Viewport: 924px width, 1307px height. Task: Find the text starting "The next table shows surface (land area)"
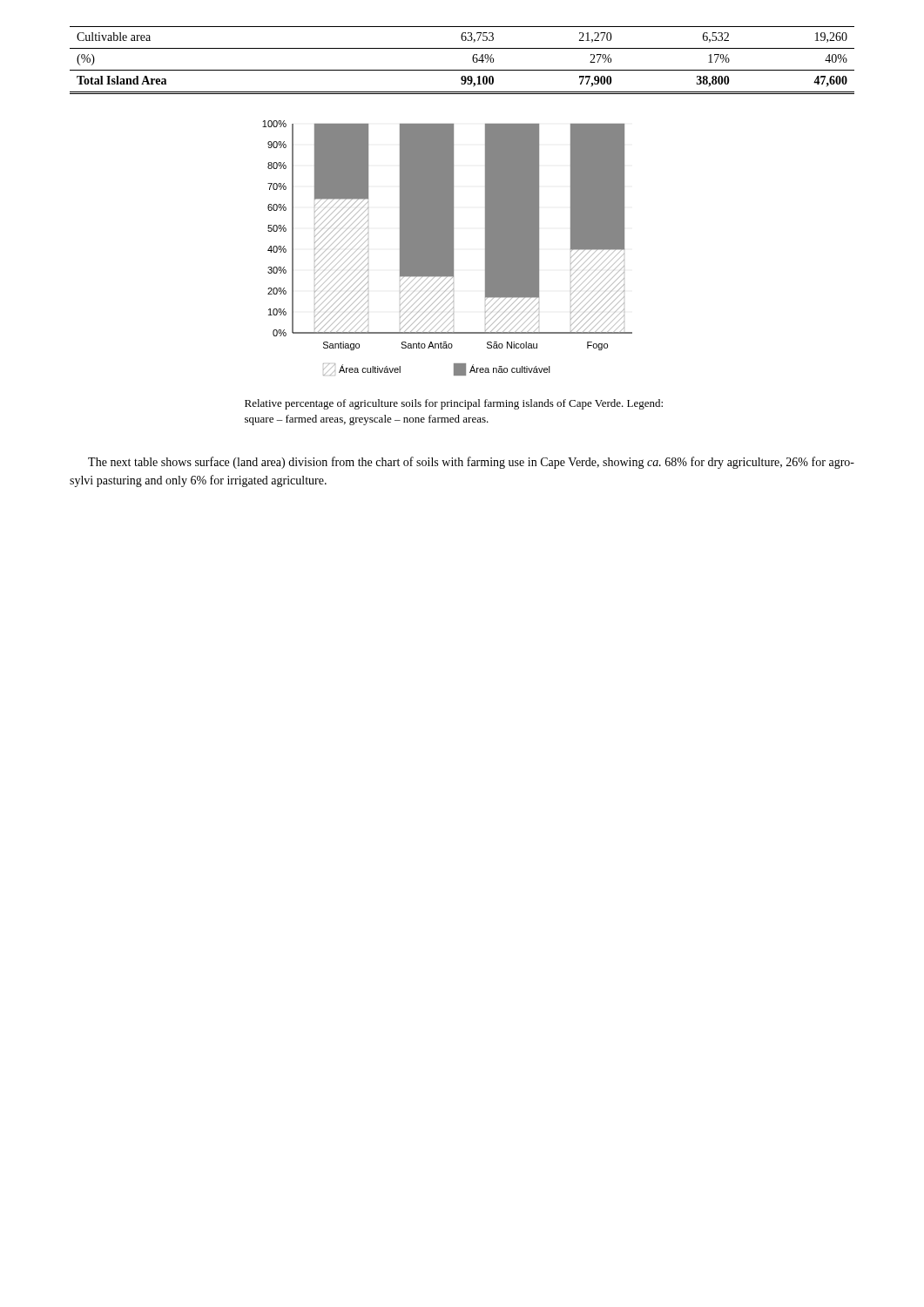coord(462,472)
